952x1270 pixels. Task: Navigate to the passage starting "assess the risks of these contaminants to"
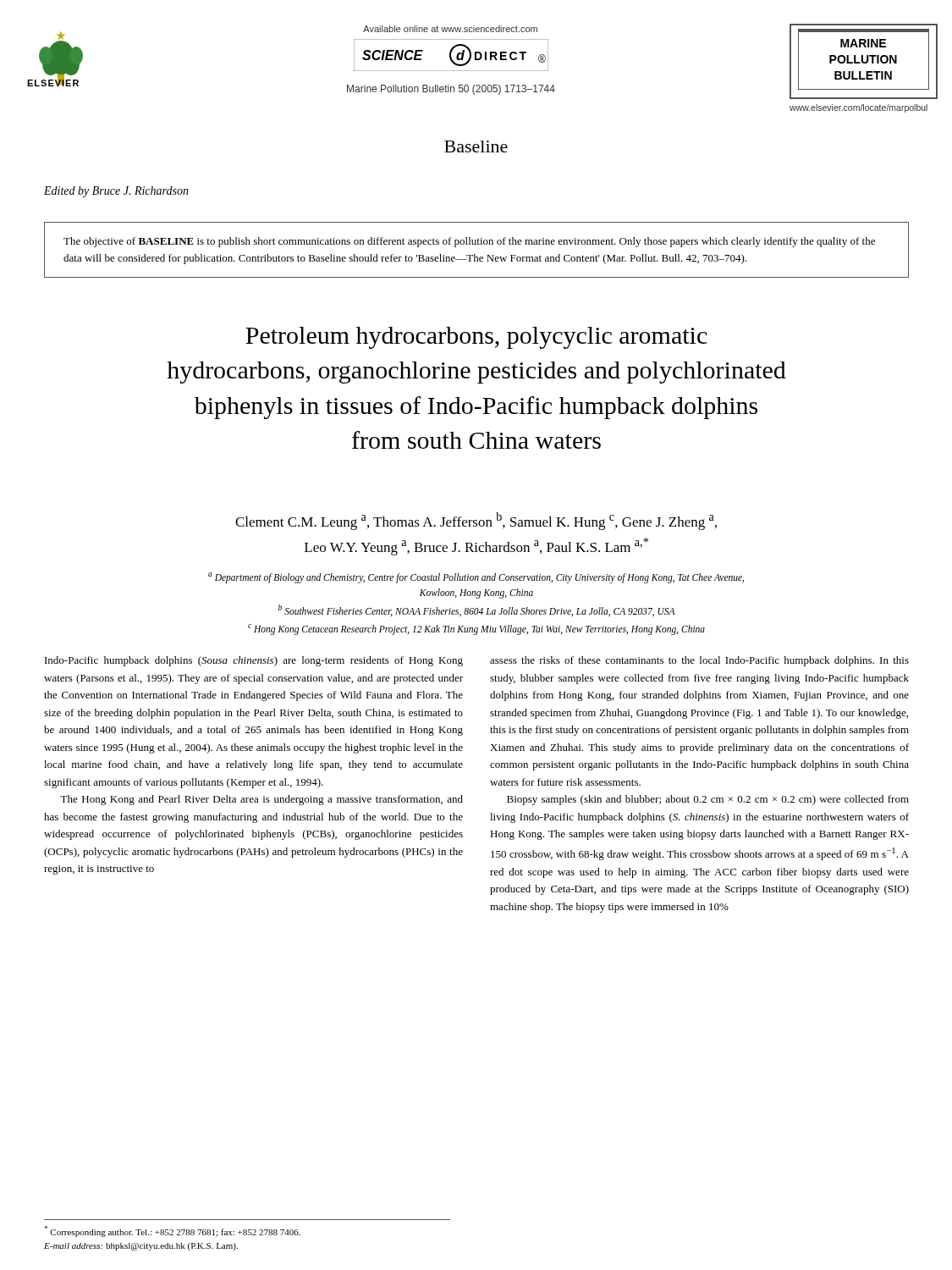(699, 661)
